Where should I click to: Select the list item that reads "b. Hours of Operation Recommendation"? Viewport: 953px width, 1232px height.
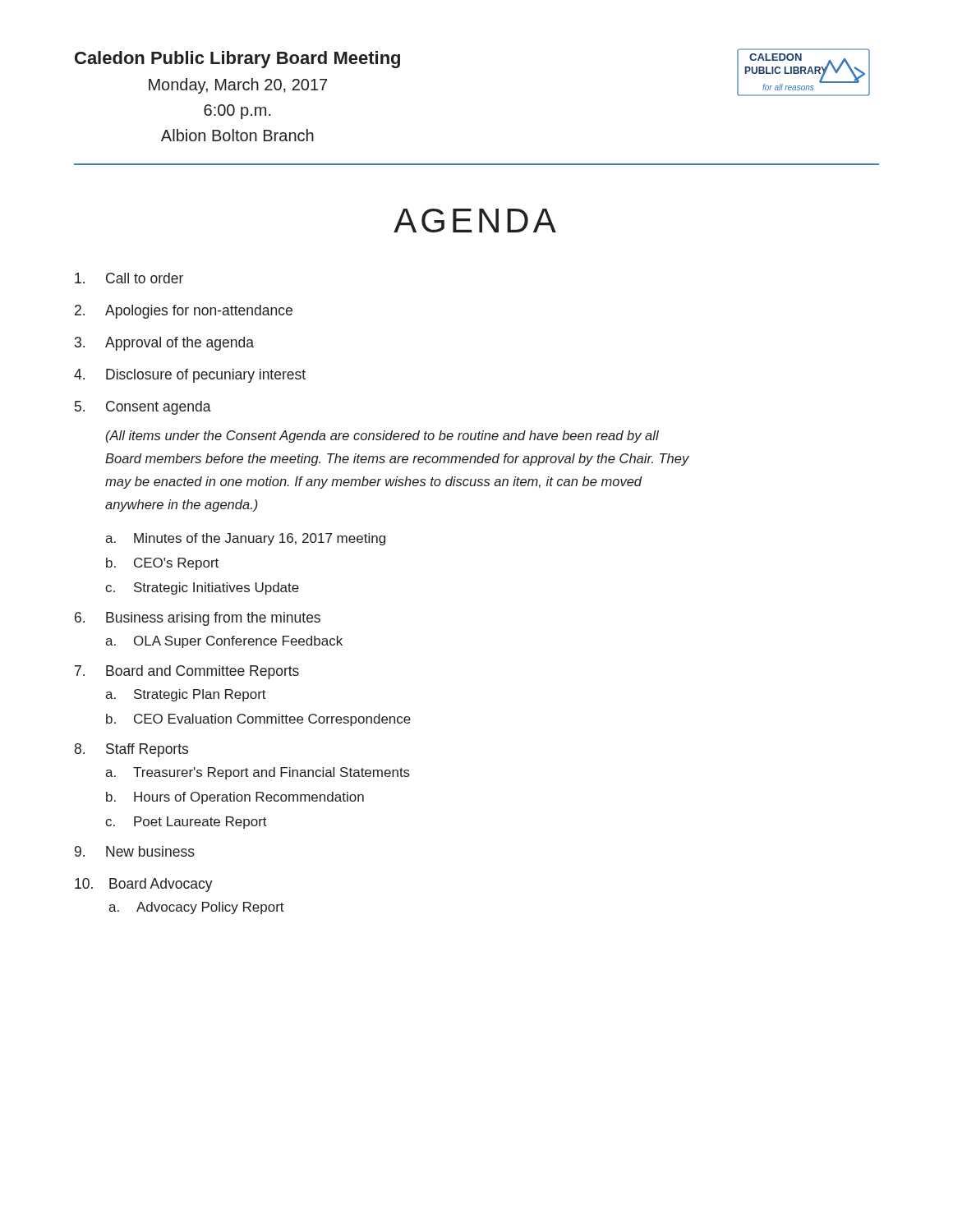click(x=235, y=798)
